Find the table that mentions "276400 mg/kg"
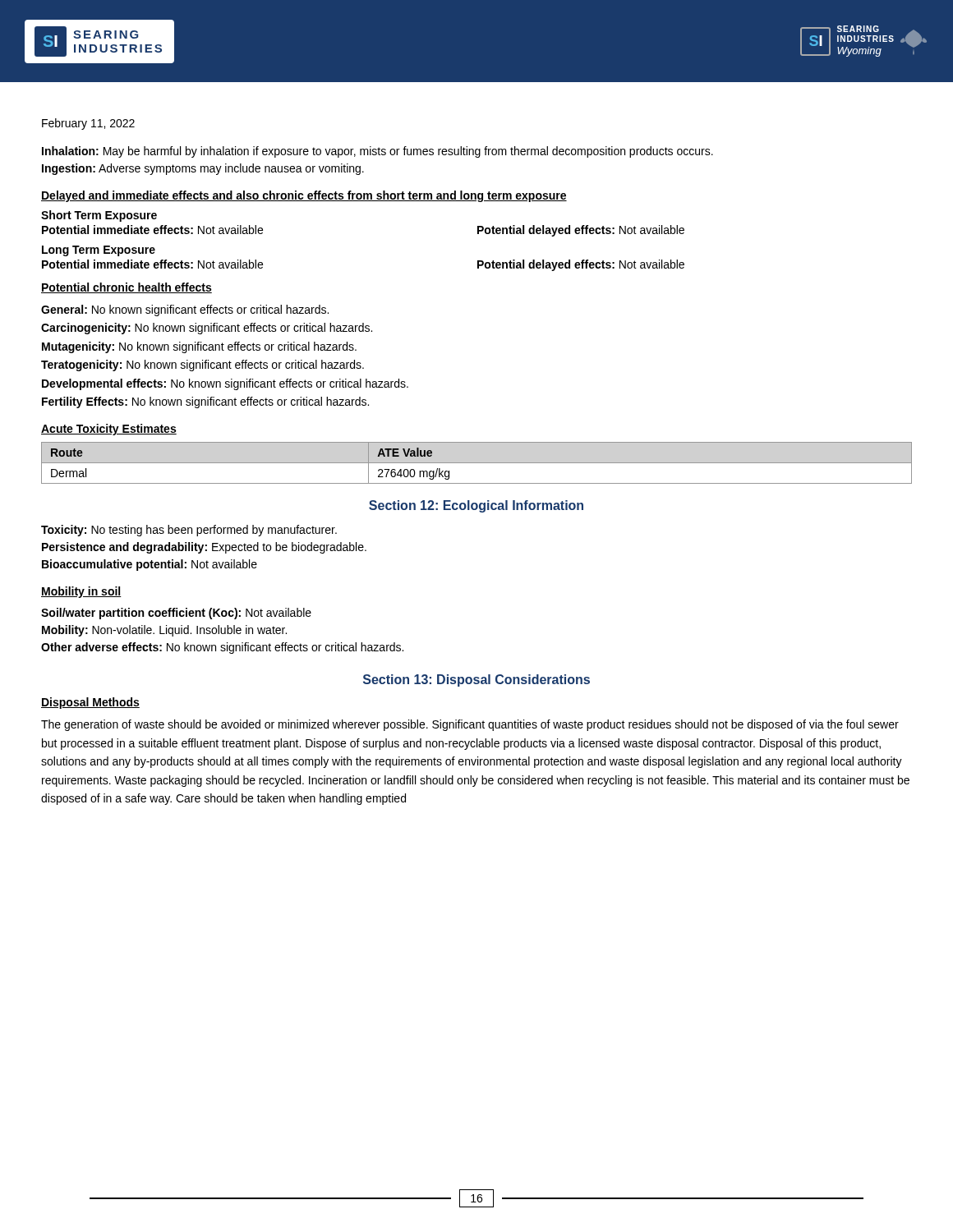 (476, 463)
